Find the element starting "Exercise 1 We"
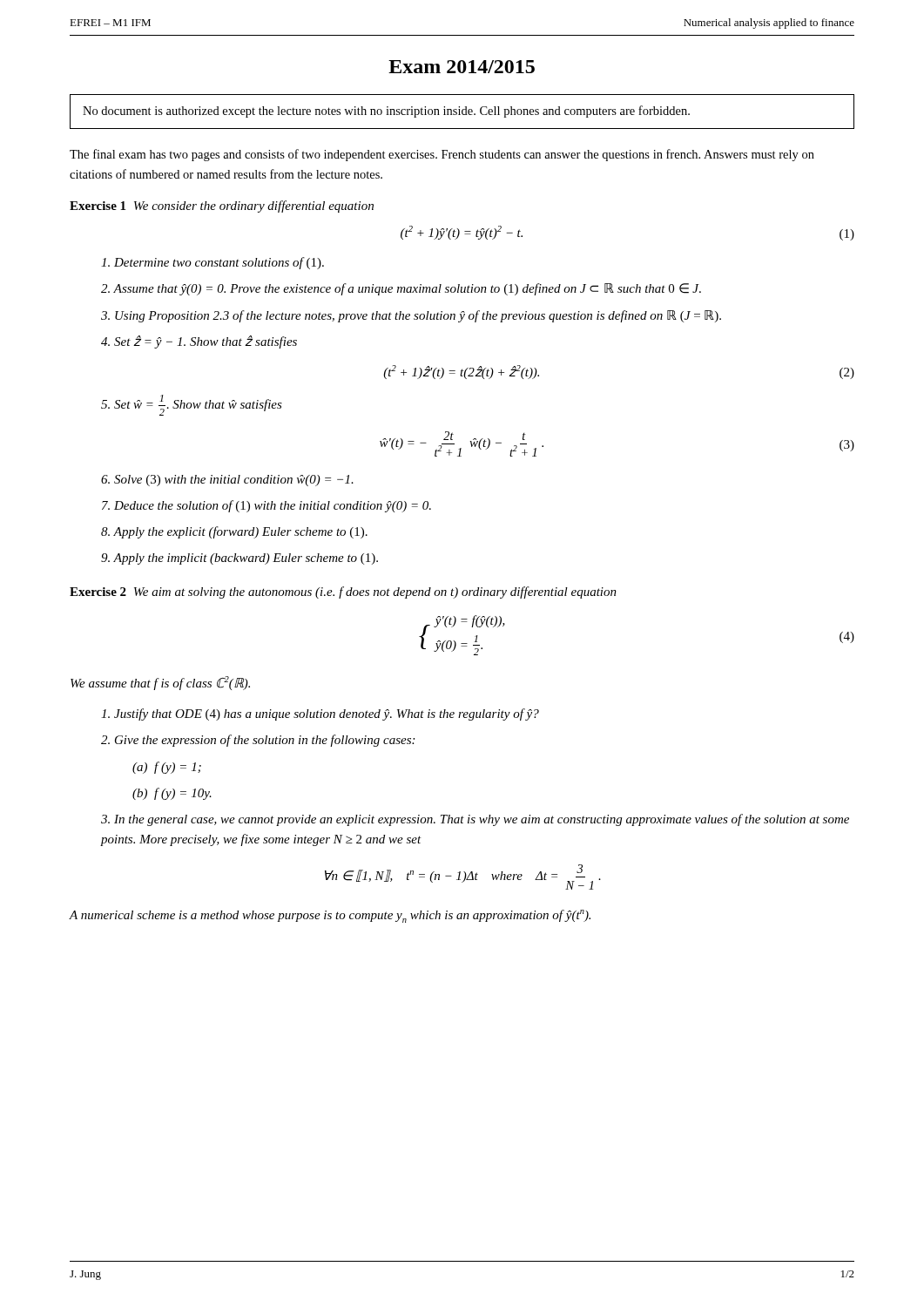 pyautogui.click(x=222, y=206)
